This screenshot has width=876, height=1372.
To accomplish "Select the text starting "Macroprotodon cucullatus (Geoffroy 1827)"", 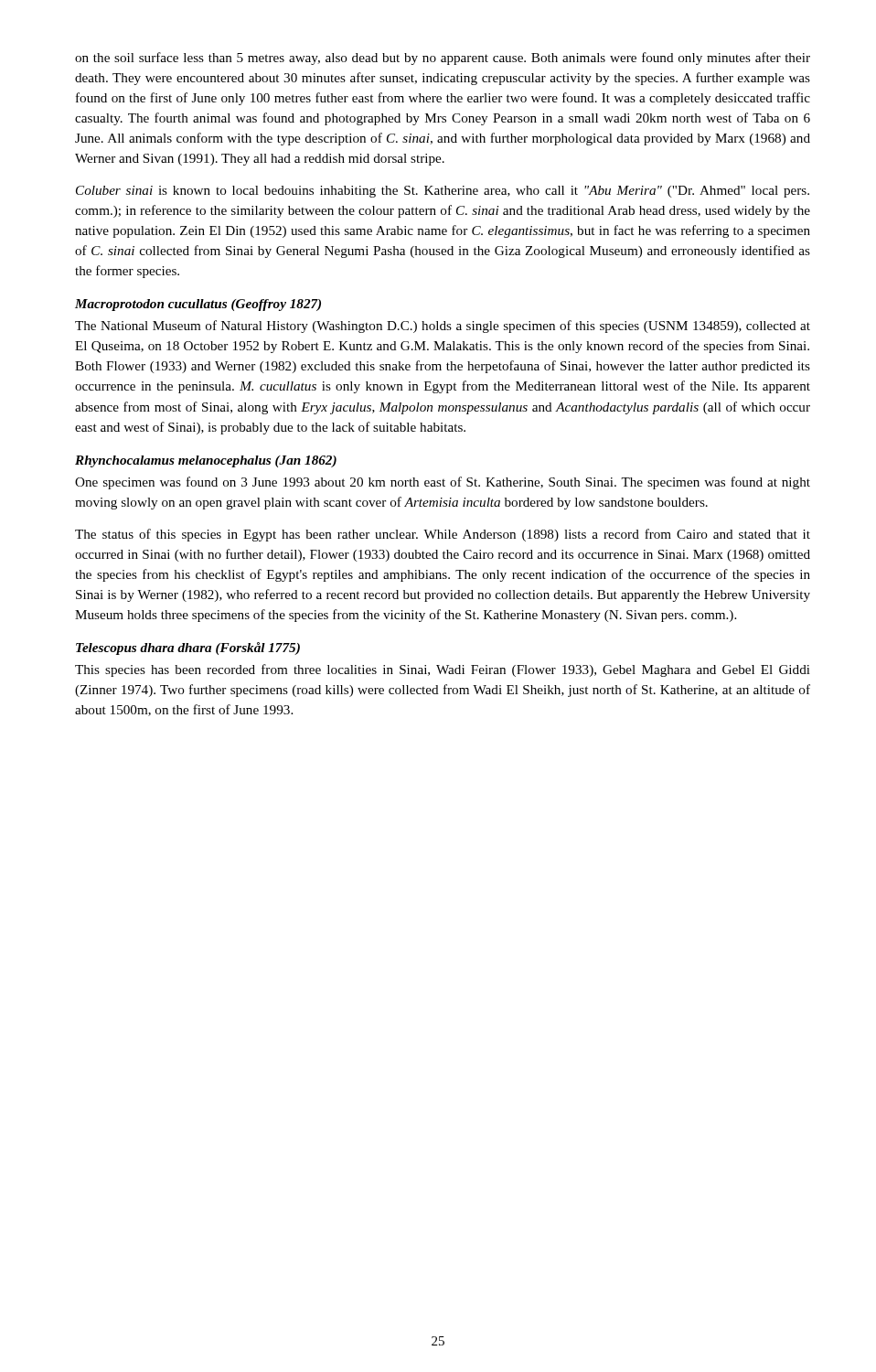I will [x=199, y=304].
